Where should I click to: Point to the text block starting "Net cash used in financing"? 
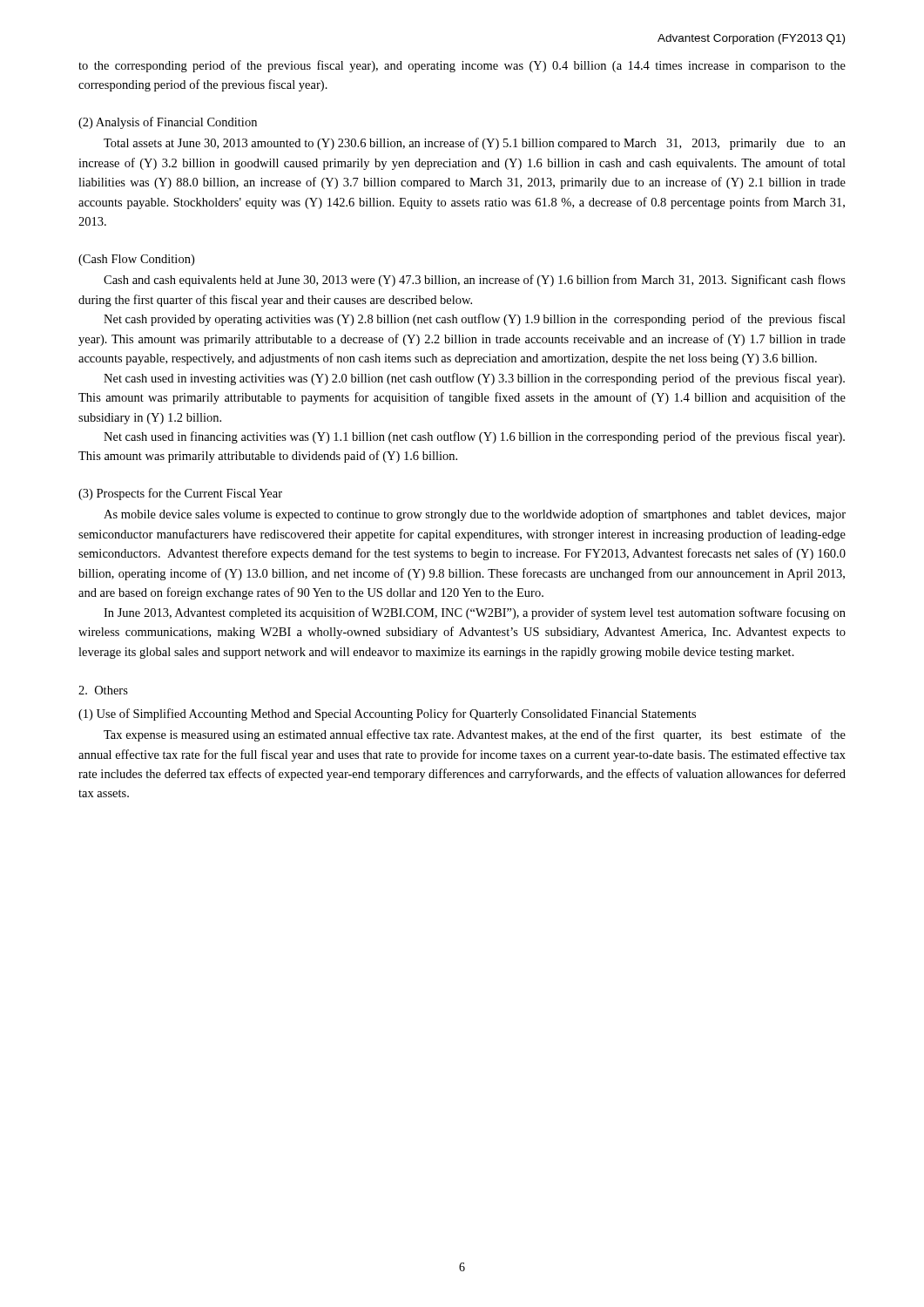(462, 445)
